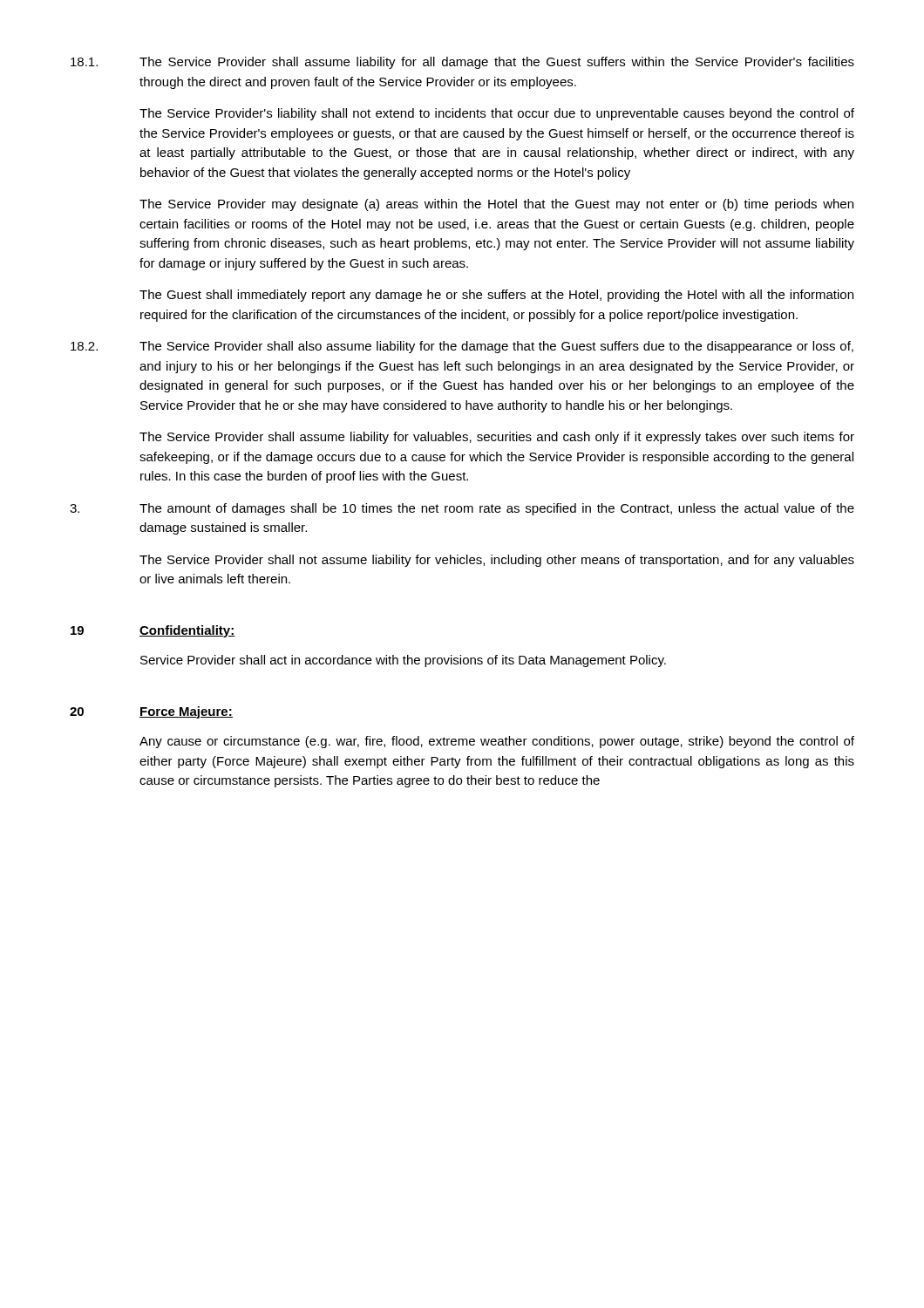The width and height of the screenshot is (924, 1308).
Task: Click the passage that begins "The Service Provider's liability shall"
Action: [x=497, y=142]
